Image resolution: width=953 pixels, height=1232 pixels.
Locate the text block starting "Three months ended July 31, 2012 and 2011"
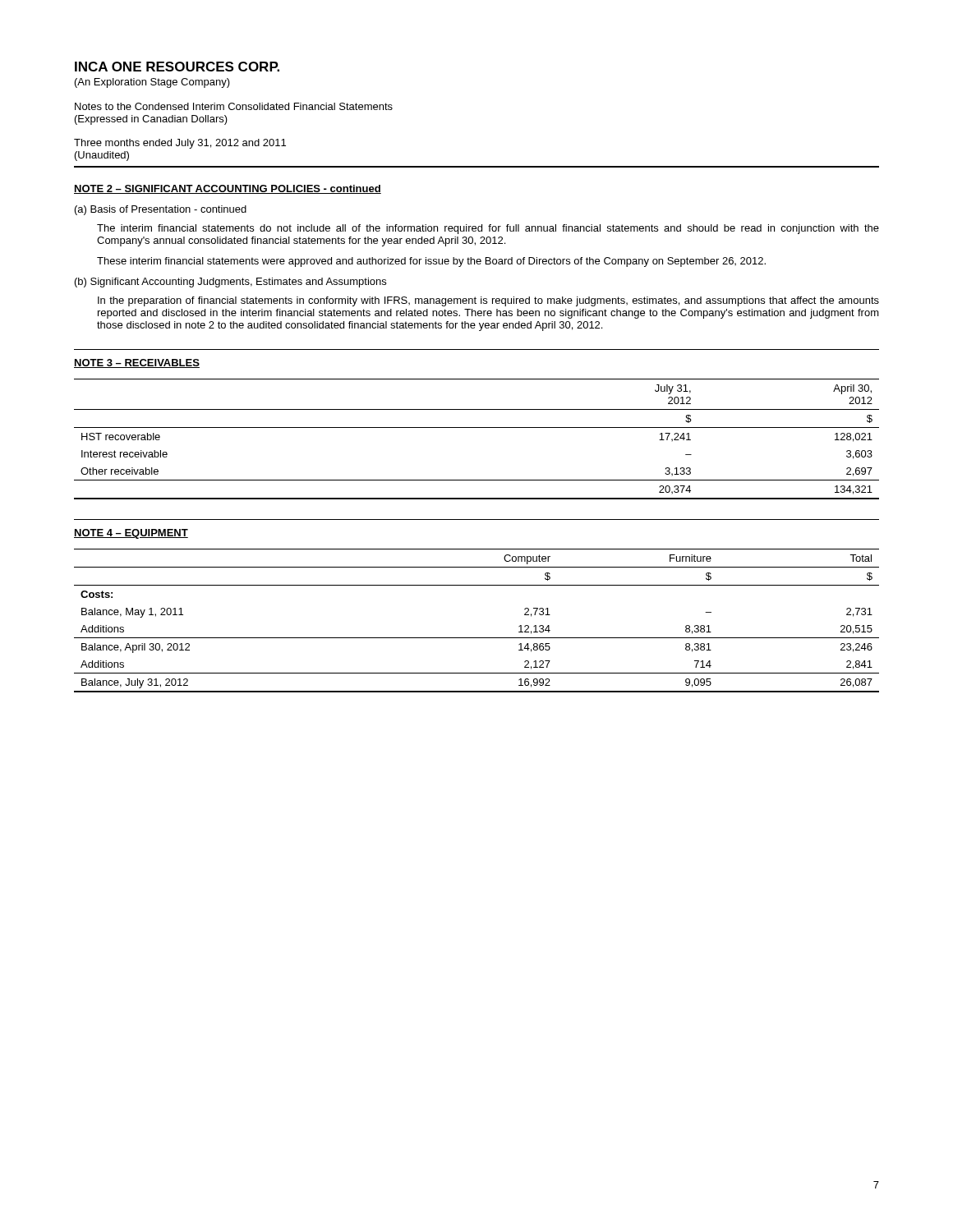(180, 149)
